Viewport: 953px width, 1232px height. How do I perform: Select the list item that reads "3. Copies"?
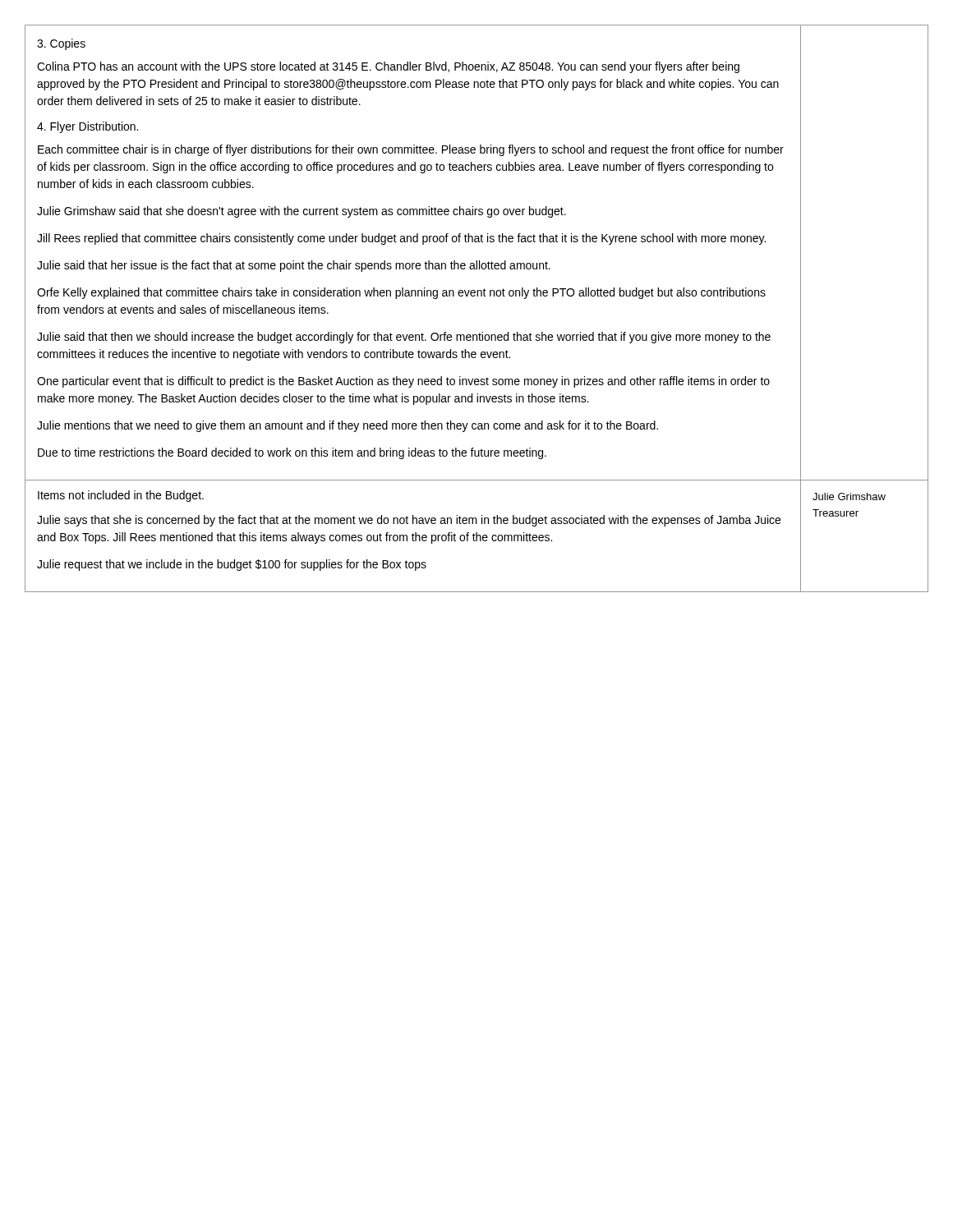pos(61,44)
